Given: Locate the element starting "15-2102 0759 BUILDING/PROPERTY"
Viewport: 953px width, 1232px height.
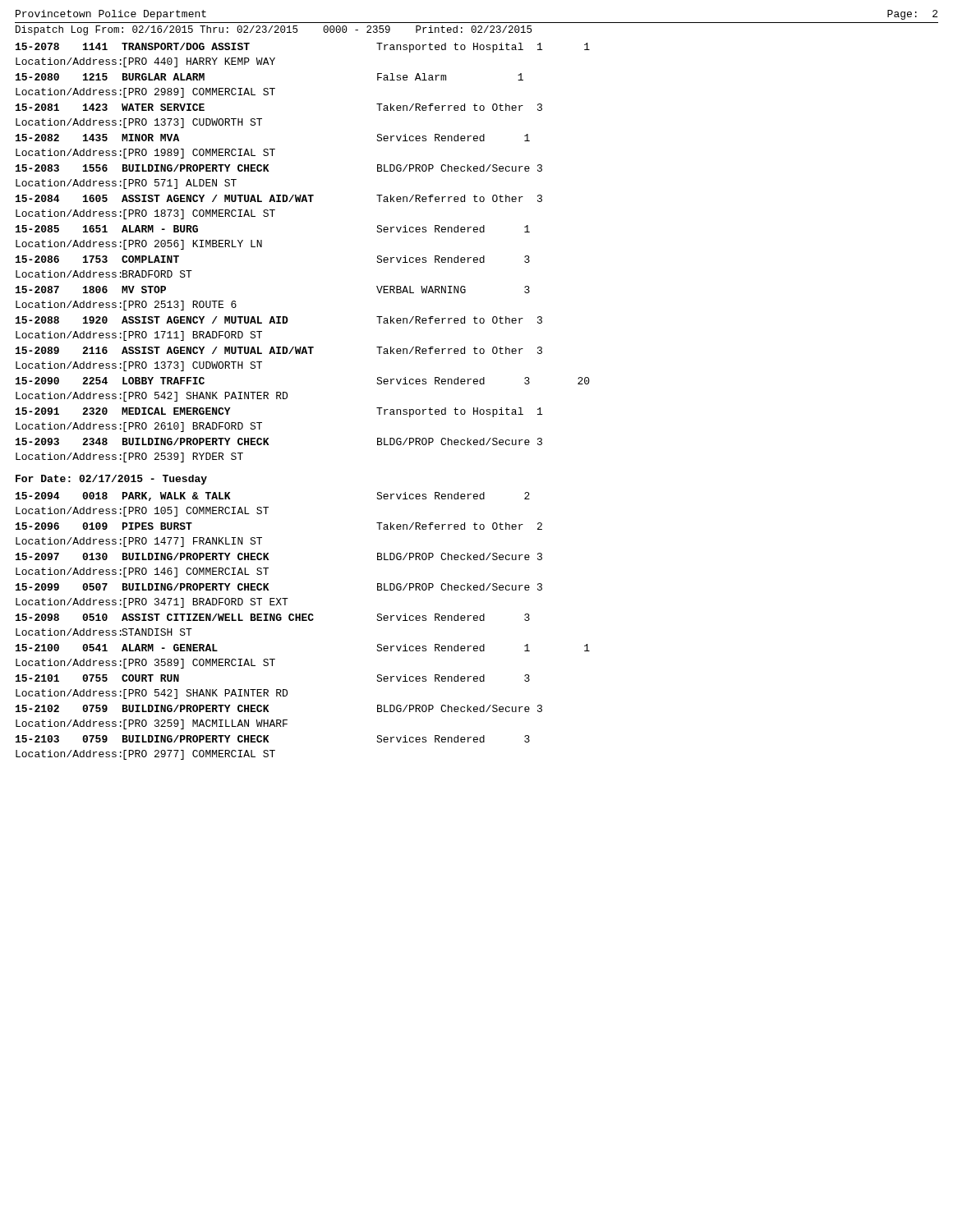Looking at the screenshot, I should click(476, 717).
